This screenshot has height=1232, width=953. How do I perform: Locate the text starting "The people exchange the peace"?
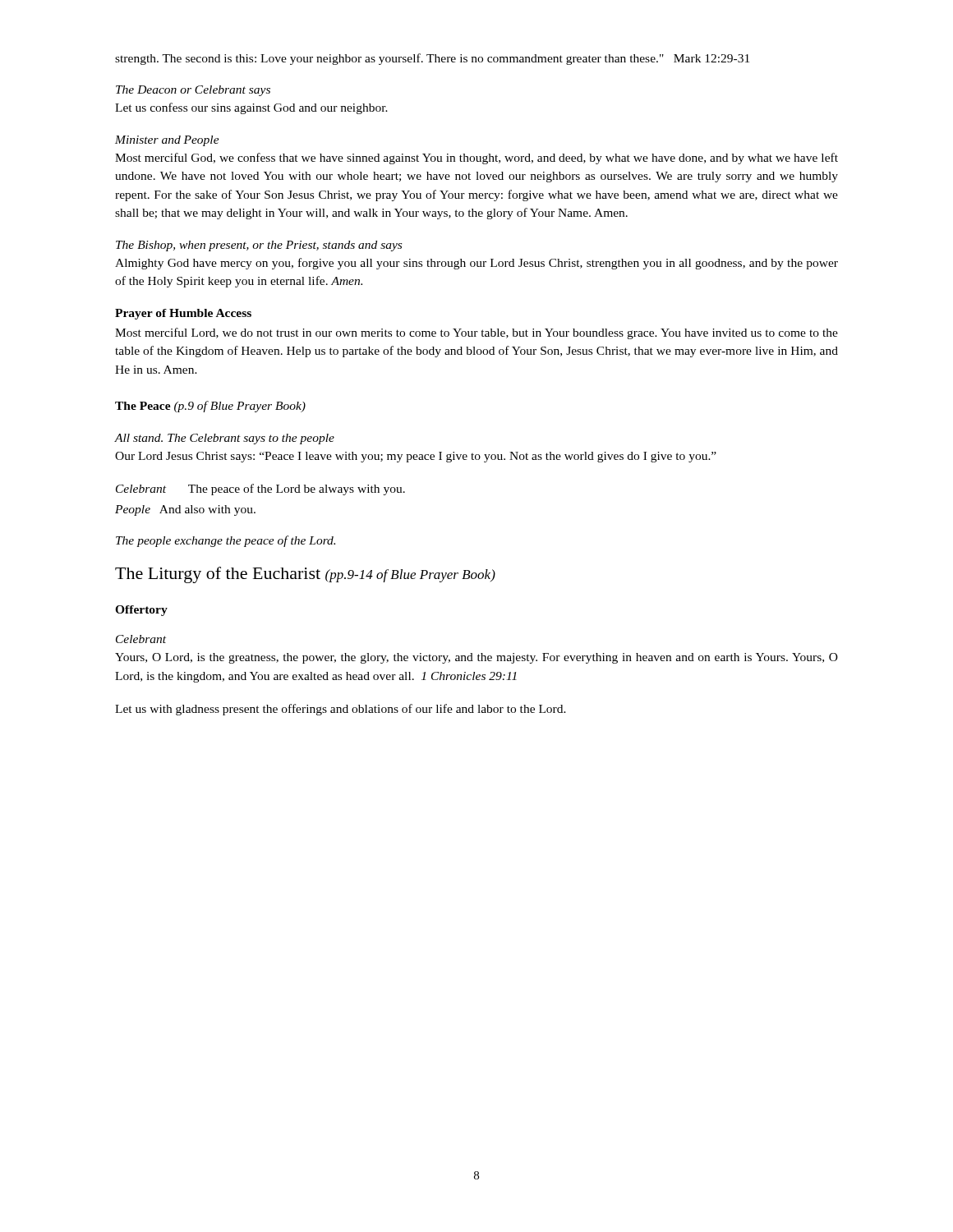(x=226, y=541)
